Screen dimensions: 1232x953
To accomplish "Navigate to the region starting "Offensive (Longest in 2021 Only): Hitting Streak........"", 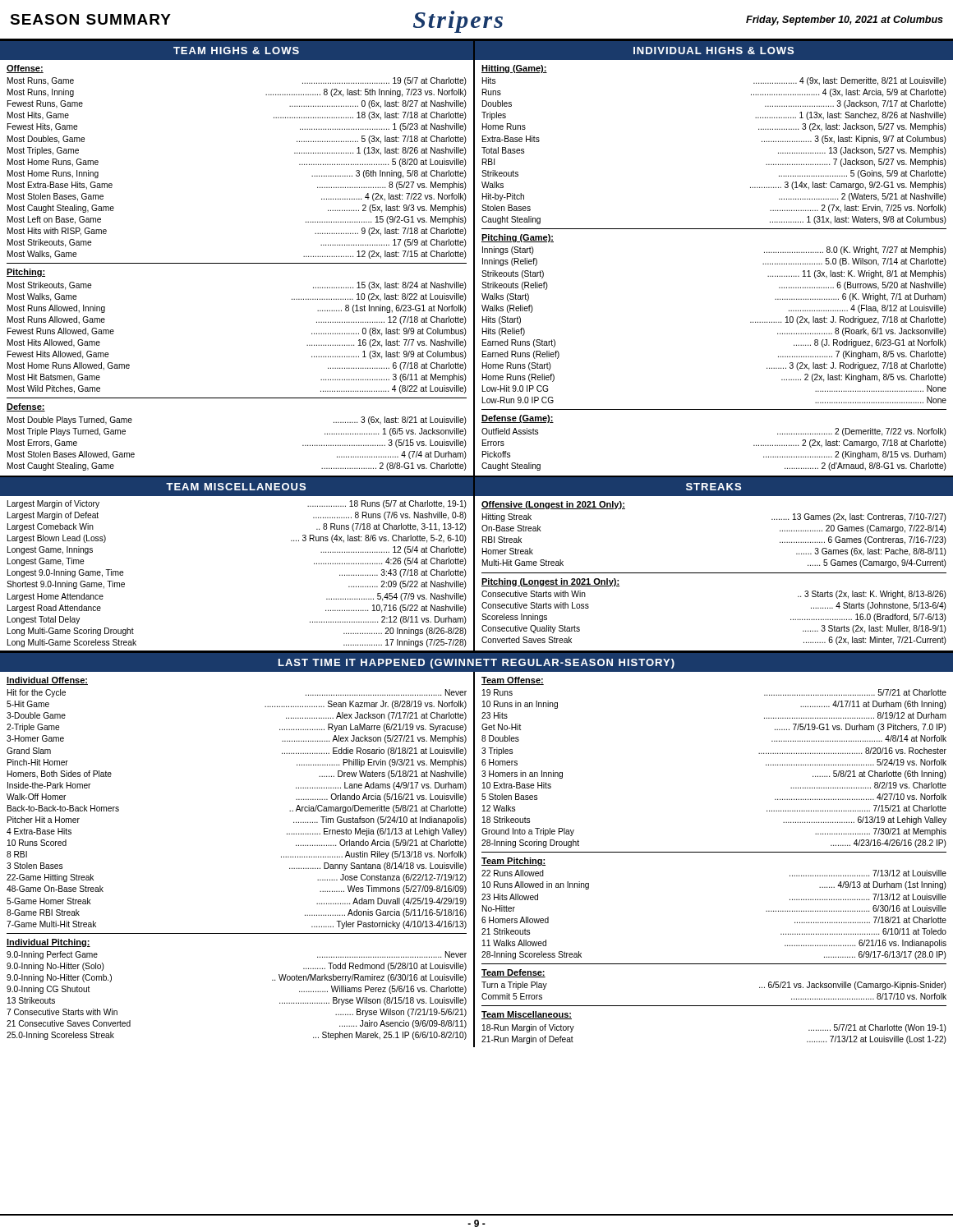I will [553, 505].
